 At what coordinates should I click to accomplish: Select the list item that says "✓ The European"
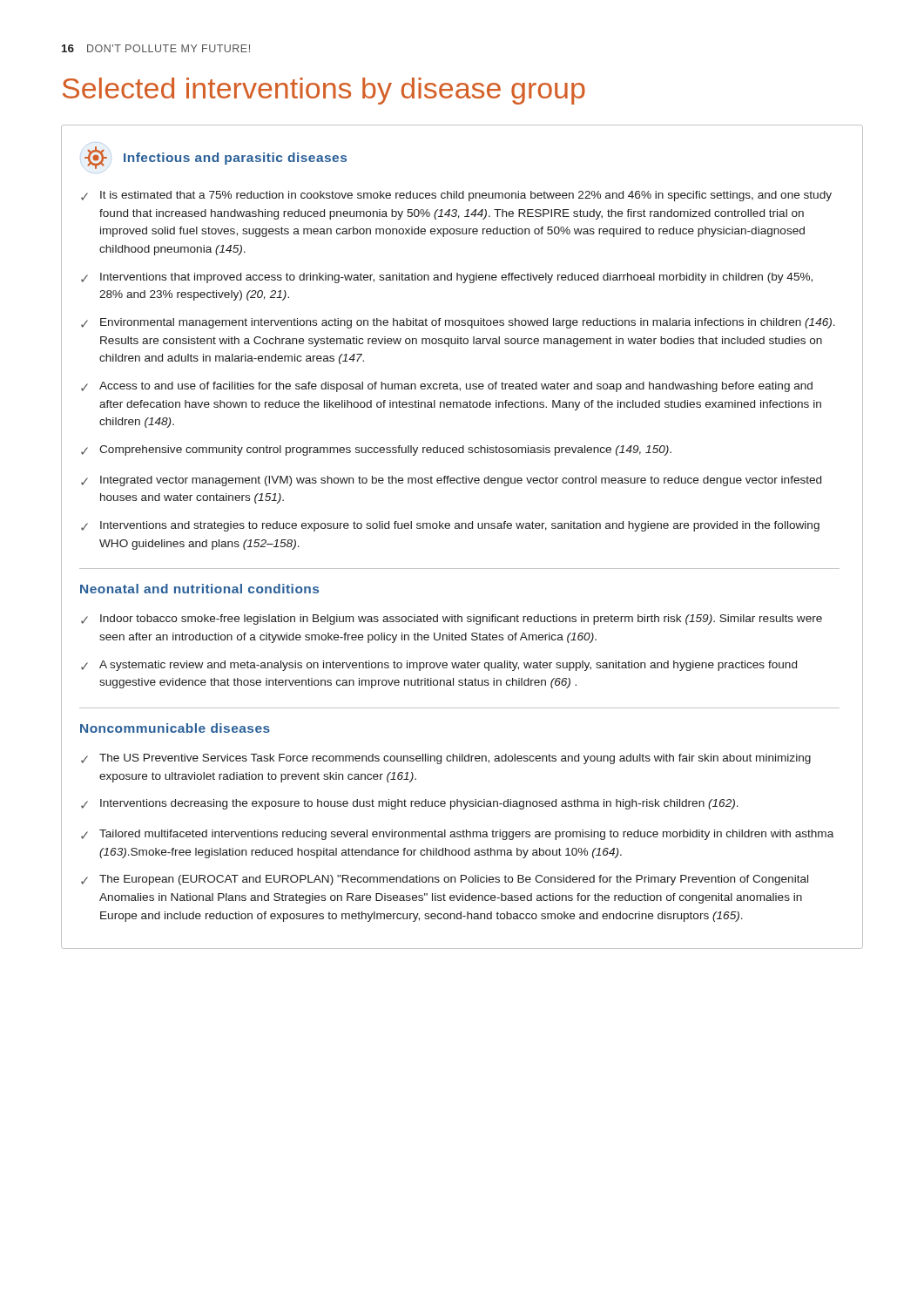tap(459, 898)
